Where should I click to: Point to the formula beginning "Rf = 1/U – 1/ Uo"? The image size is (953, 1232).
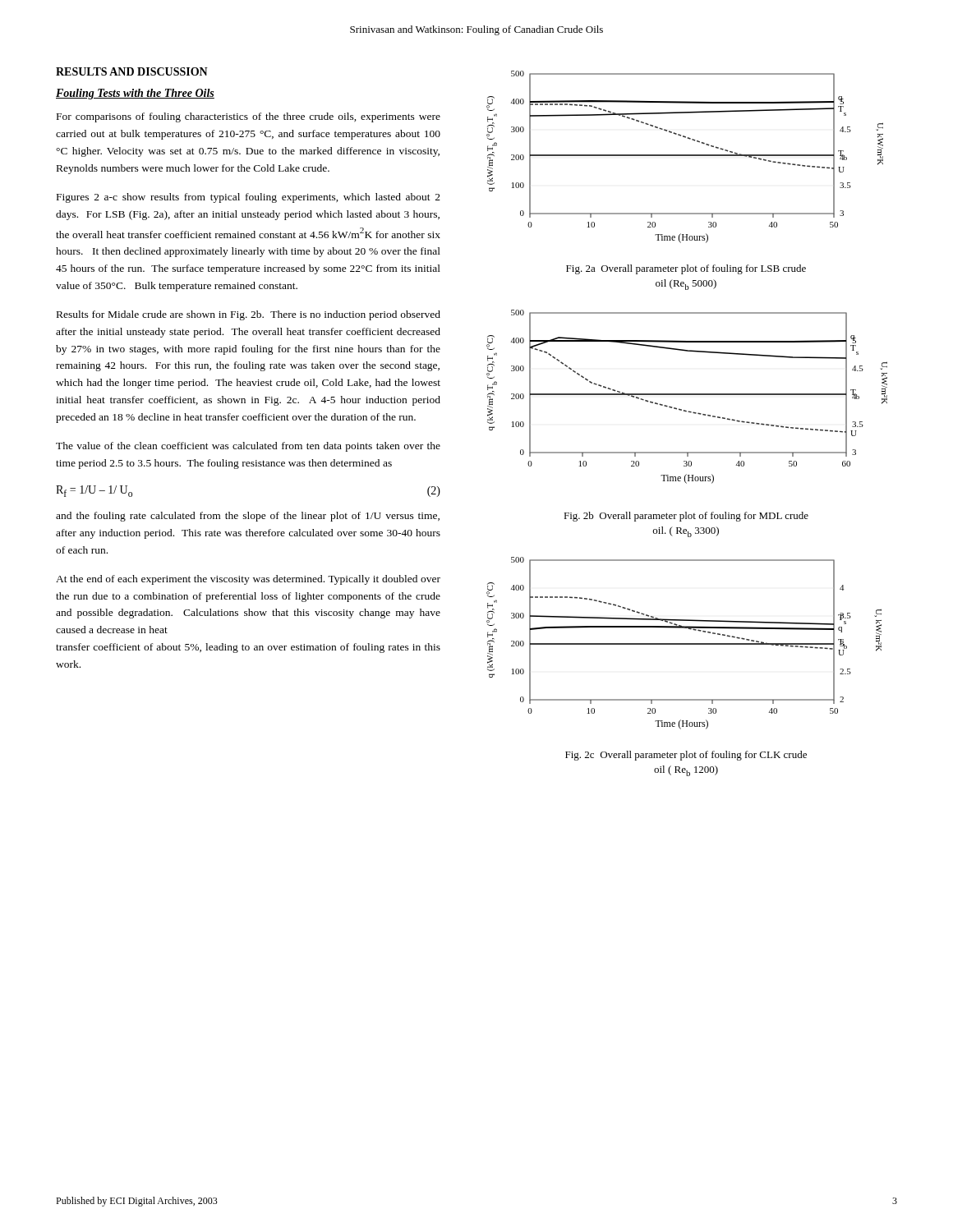point(89,491)
